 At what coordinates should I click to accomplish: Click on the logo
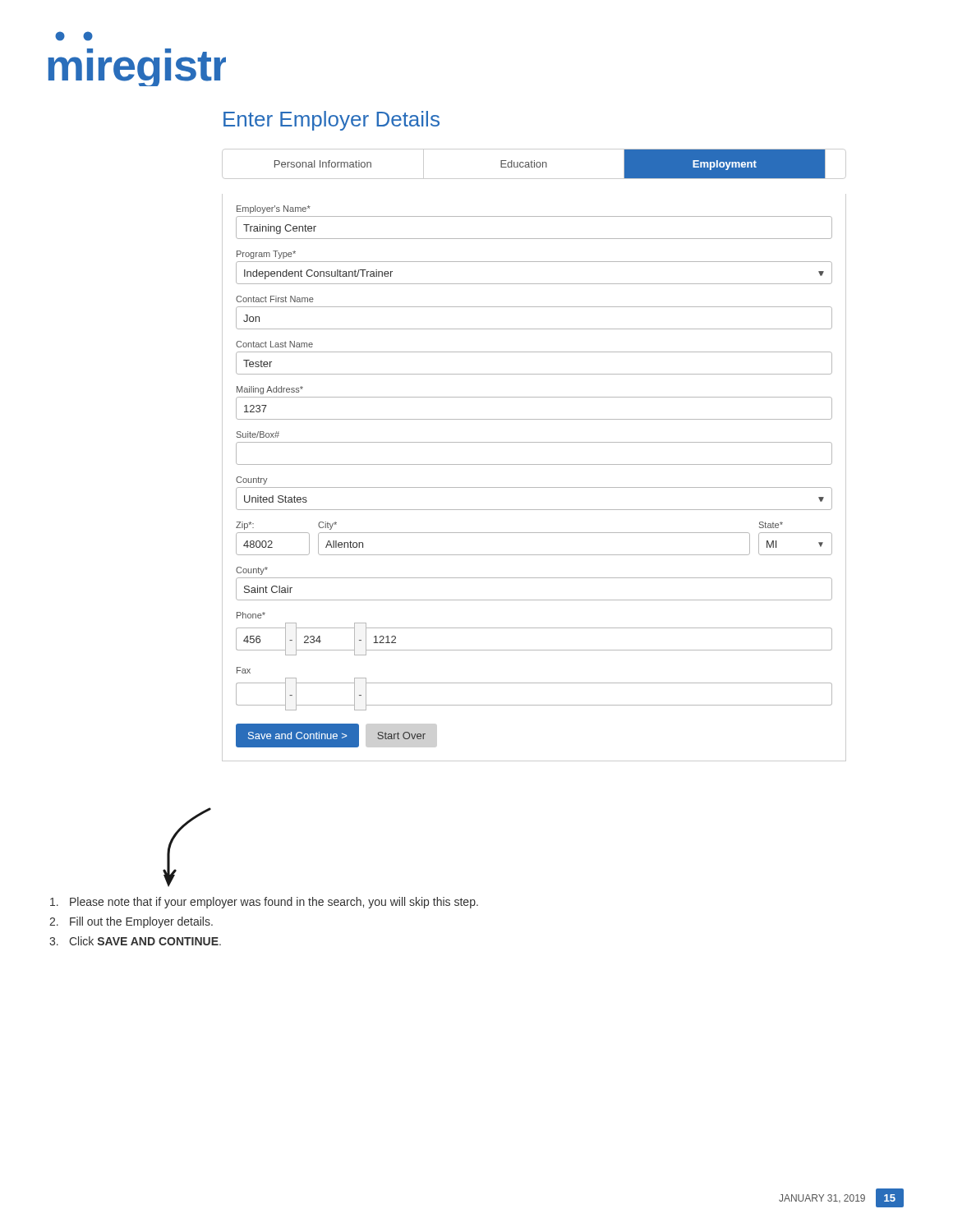click(x=136, y=57)
